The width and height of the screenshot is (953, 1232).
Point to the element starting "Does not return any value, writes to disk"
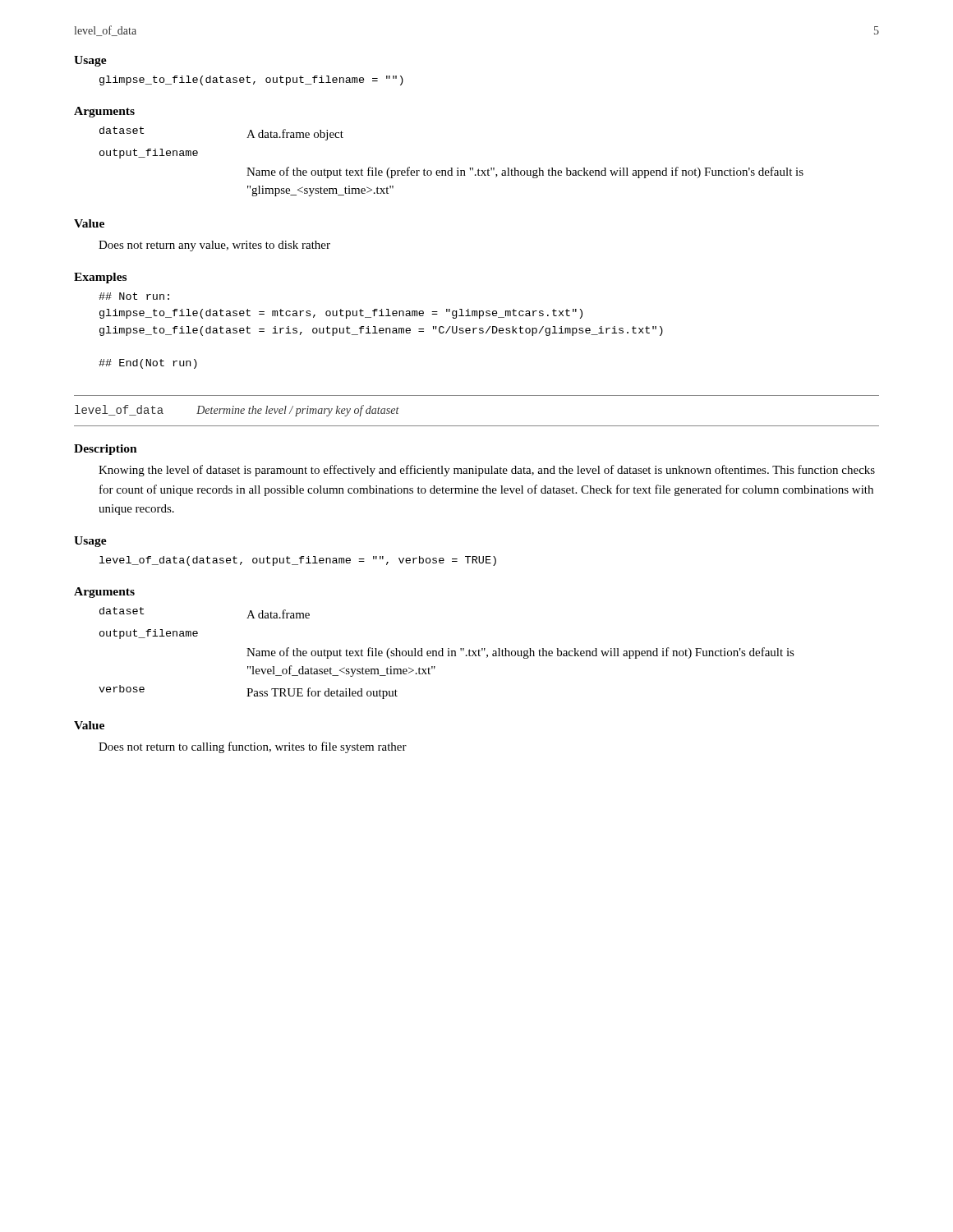[x=214, y=245]
